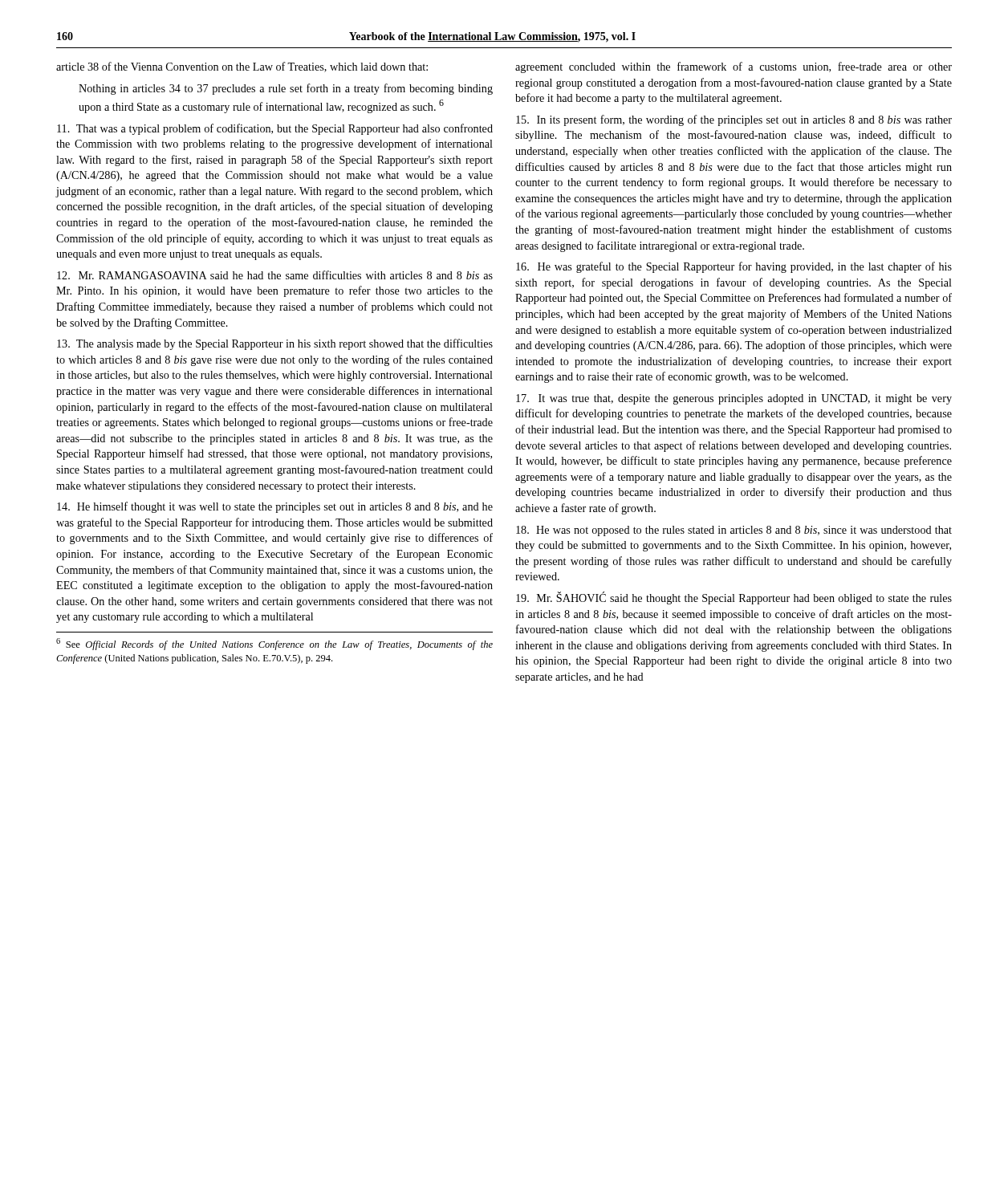This screenshot has width=1008, height=1204.
Task: Select the element starting "He himself thought it was well to"
Action: (x=274, y=562)
